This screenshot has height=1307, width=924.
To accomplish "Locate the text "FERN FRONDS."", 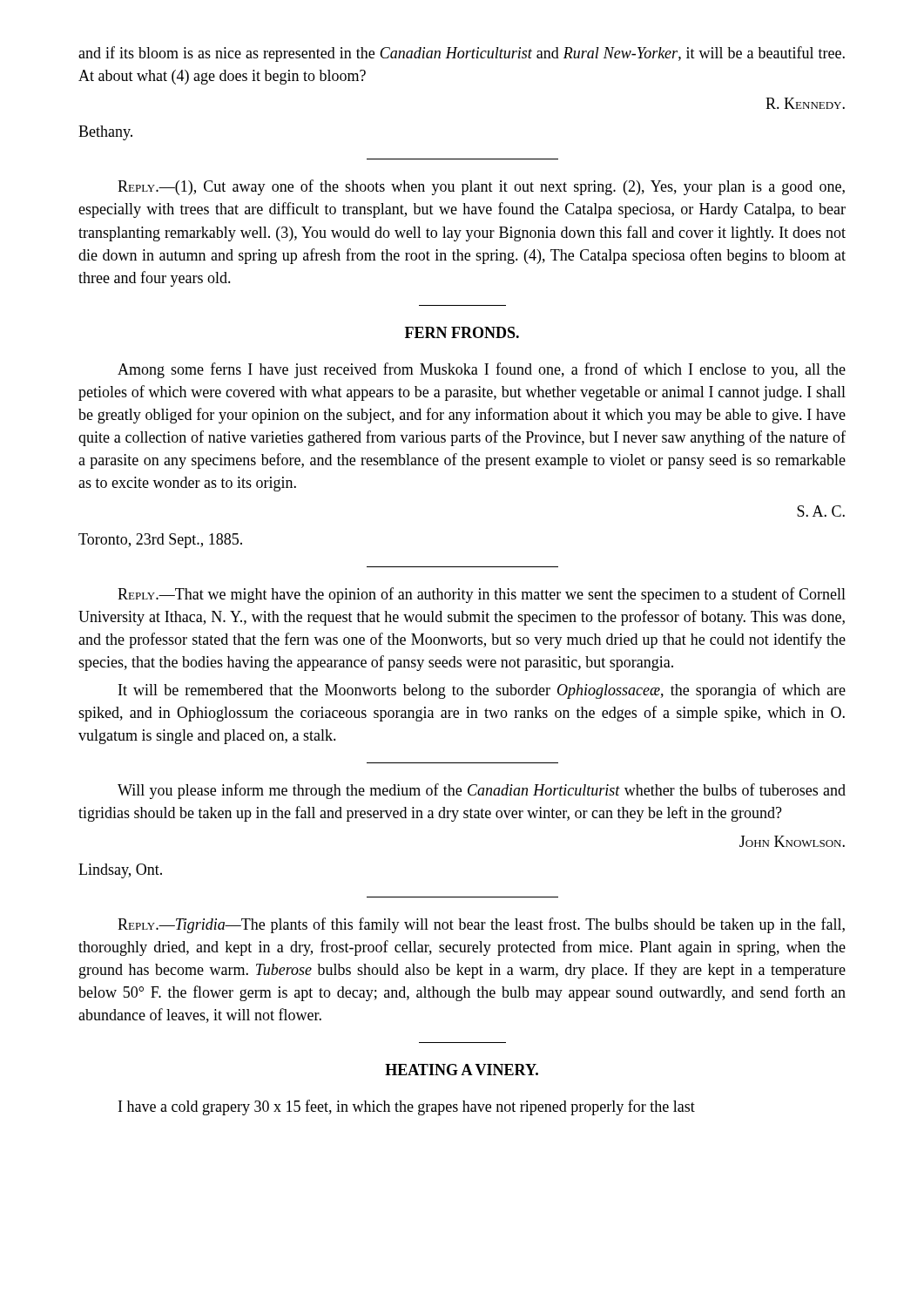I will tap(462, 333).
